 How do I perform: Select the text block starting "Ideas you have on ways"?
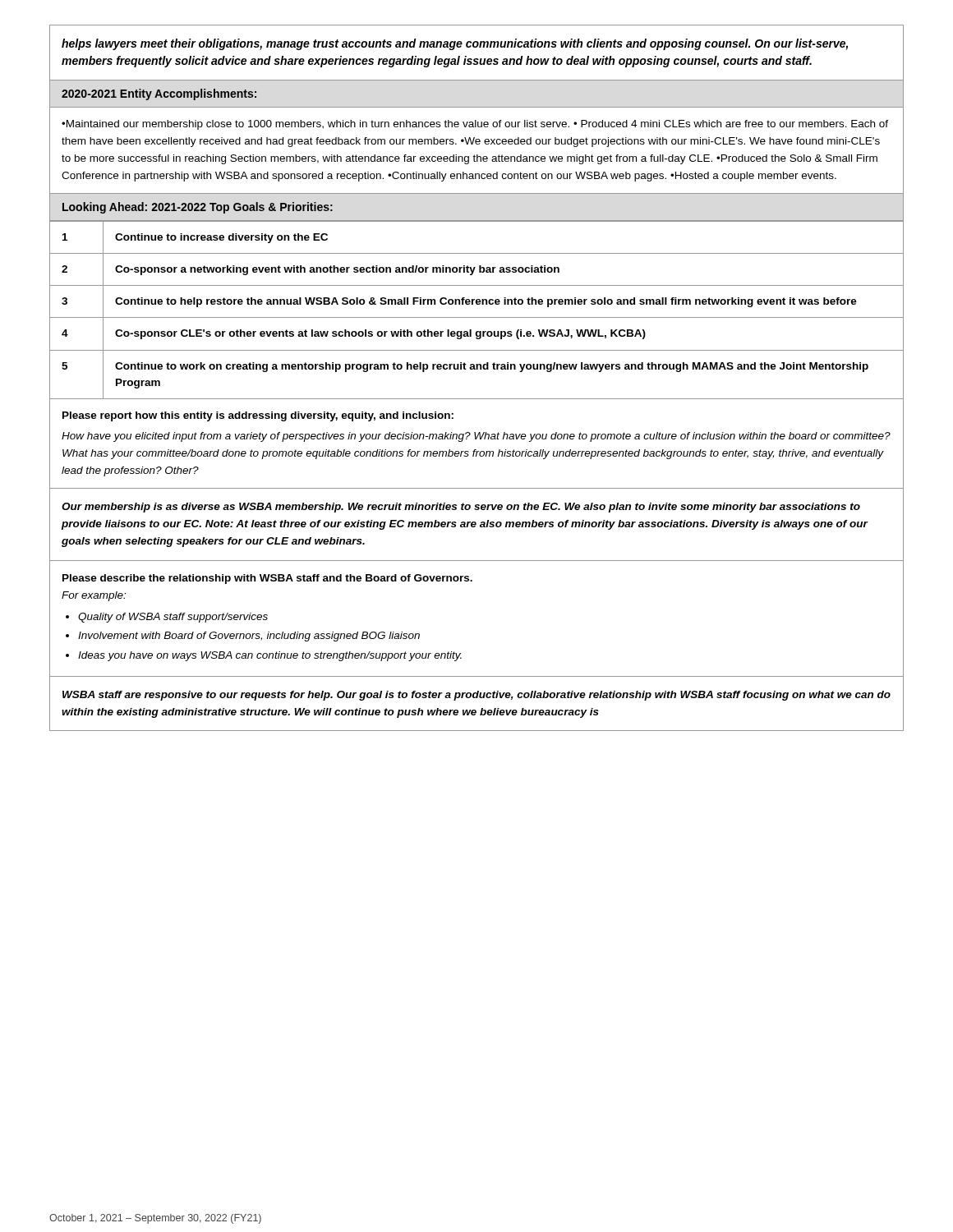tap(270, 655)
